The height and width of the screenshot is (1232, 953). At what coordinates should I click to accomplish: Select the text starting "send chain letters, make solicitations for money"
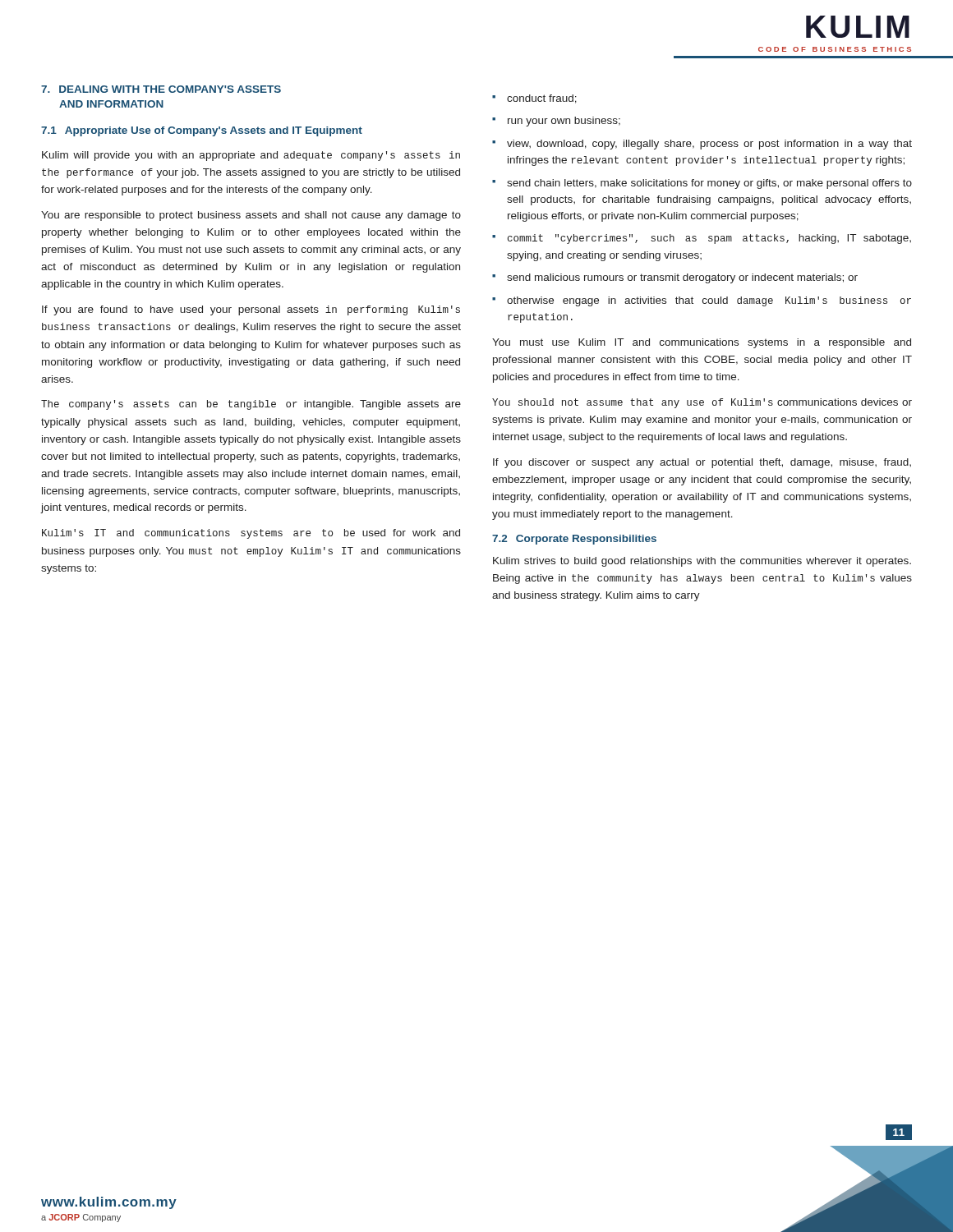[x=709, y=199]
